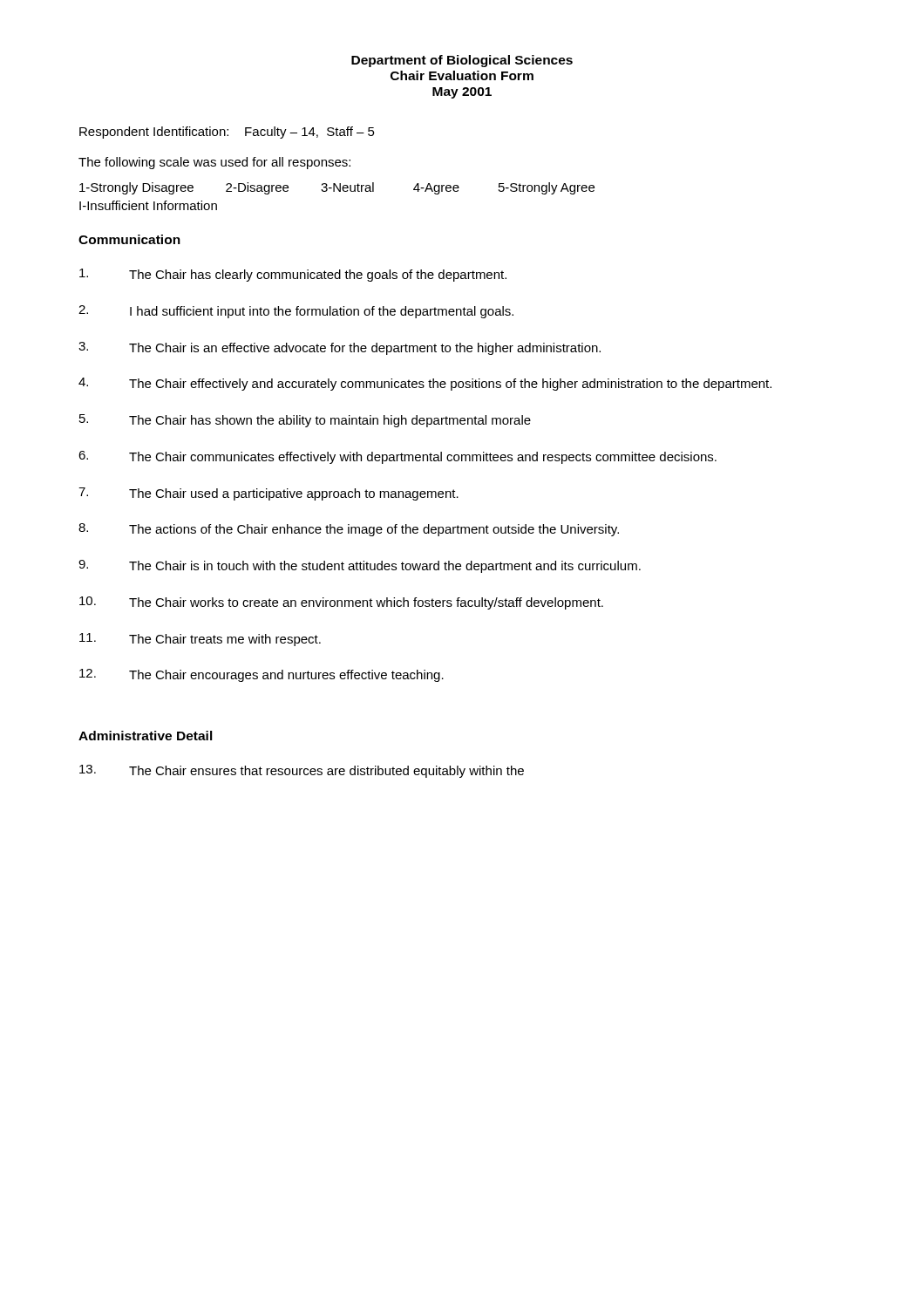This screenshot has height=1308, width=924.
Task: Click on the element starting "10. The Chair"
Action: [462, 602]
